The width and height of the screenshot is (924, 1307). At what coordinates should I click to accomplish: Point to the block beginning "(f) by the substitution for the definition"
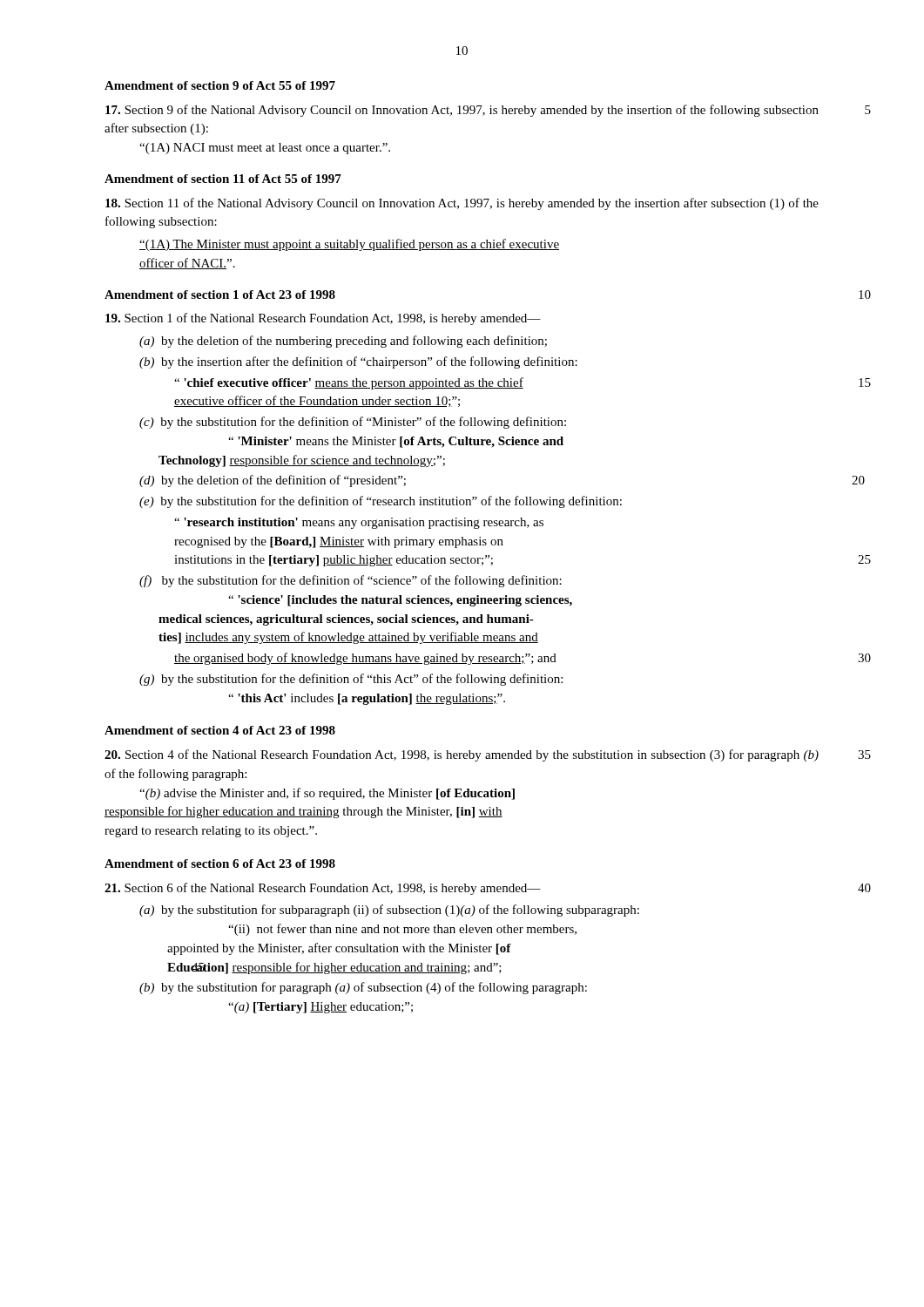coord(356,609)
